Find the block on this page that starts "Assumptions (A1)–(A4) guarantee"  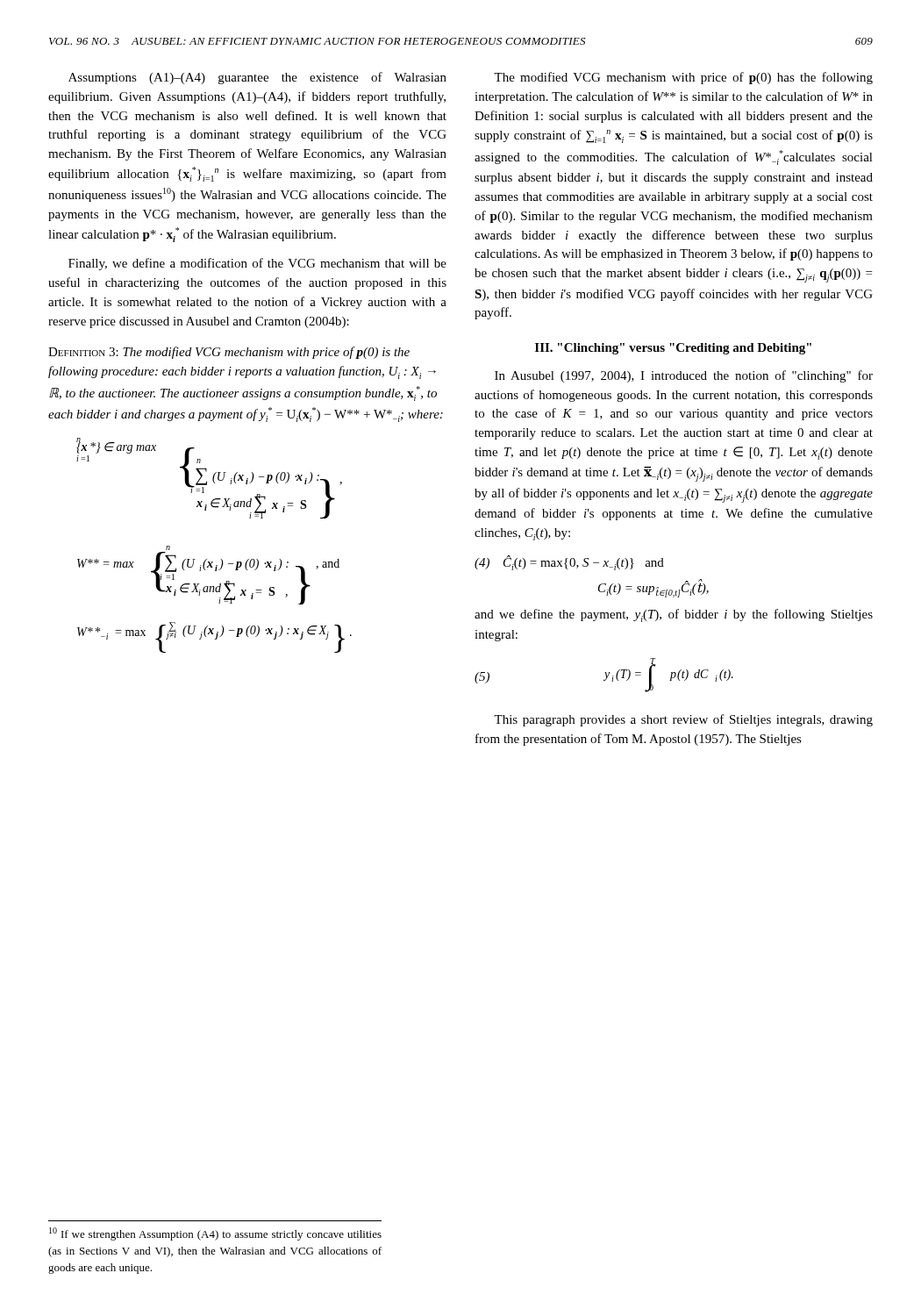[x=247, y=200]
